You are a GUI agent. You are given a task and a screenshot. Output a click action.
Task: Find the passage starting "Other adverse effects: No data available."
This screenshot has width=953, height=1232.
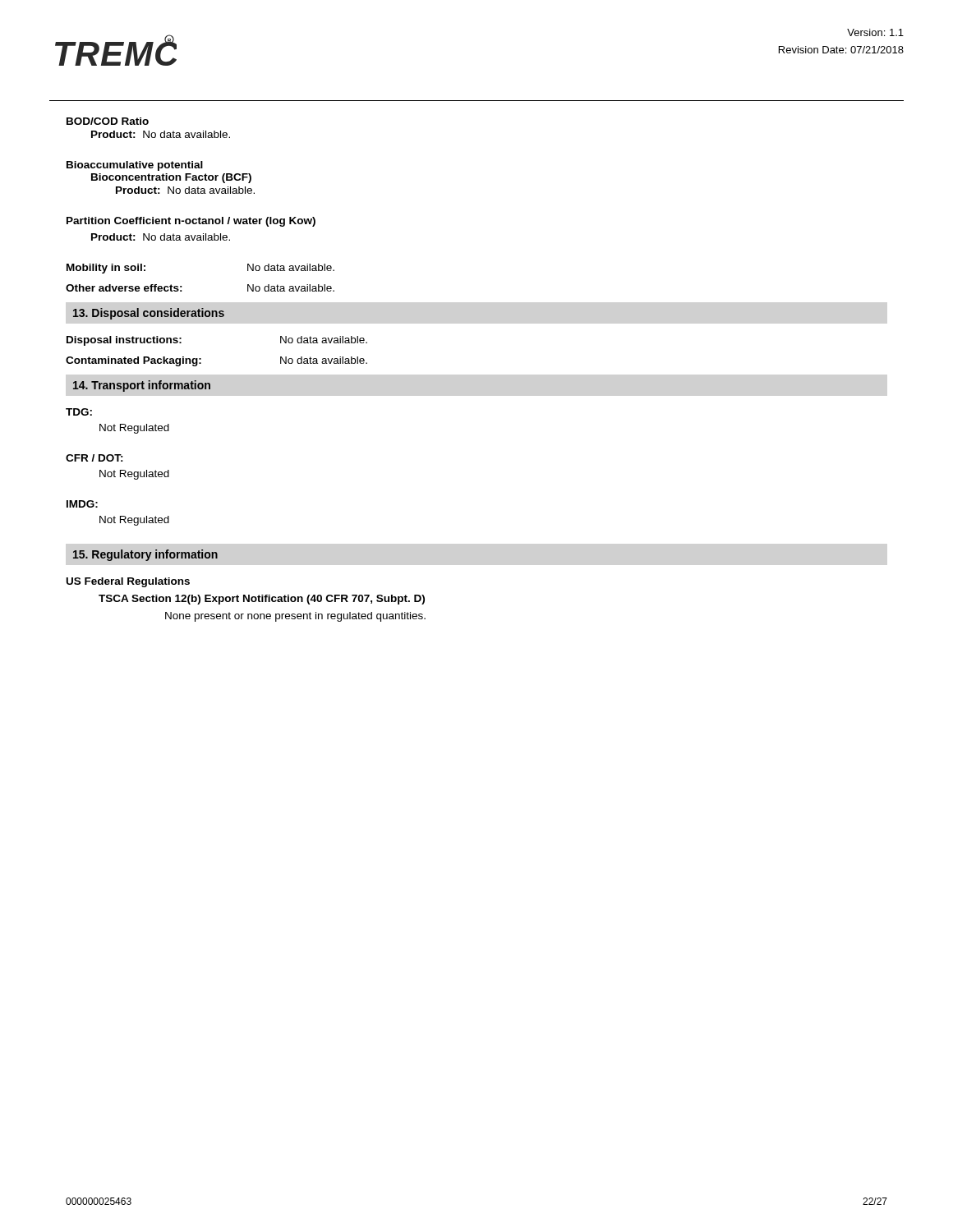pyautogui.click(x=132, y=287)
